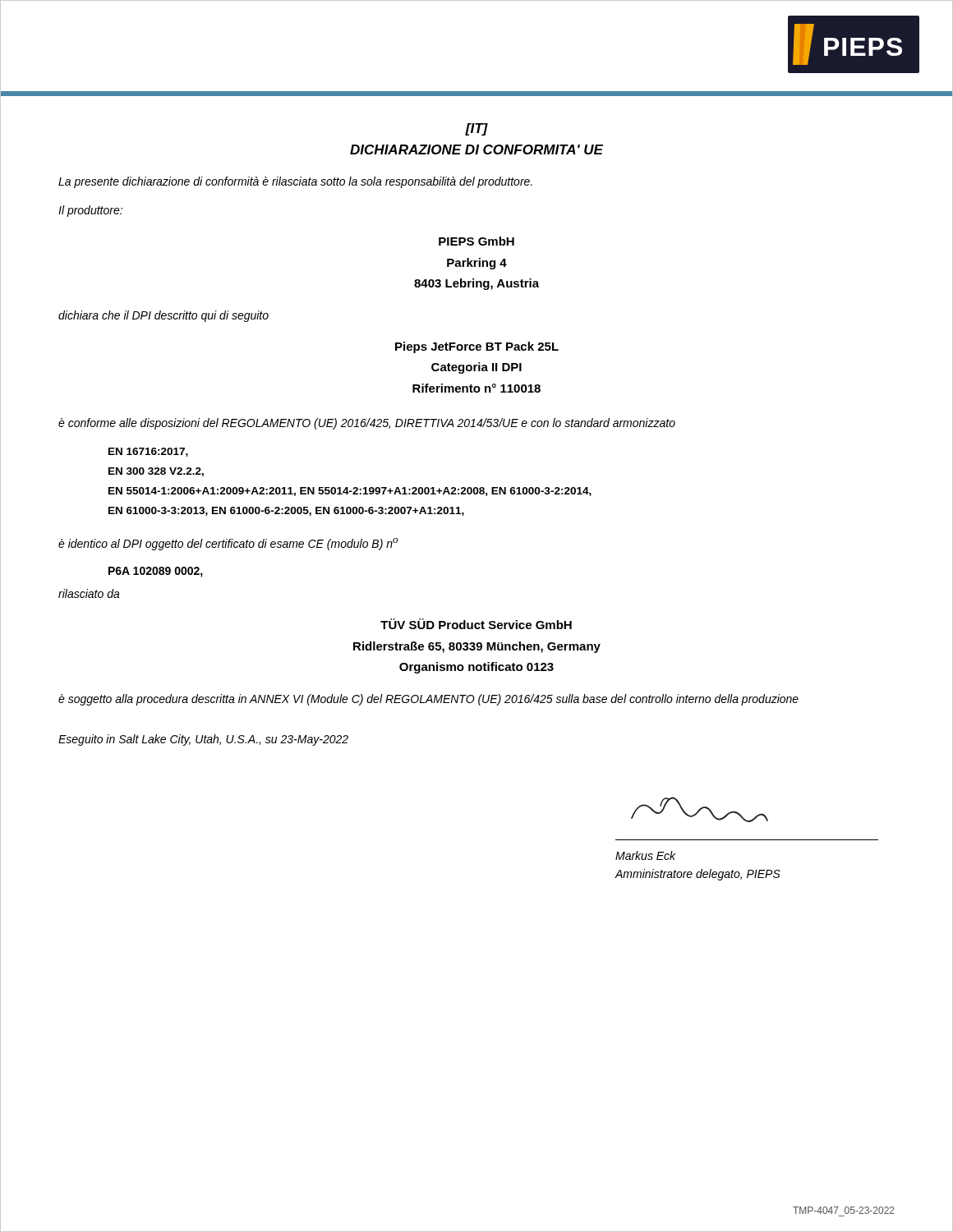Find the element starting "TÜV SÜD Product Service GmbH Ridlerstraße 65, 80339"
This screenshot has height=1232, width=953.
coord(476,646)
